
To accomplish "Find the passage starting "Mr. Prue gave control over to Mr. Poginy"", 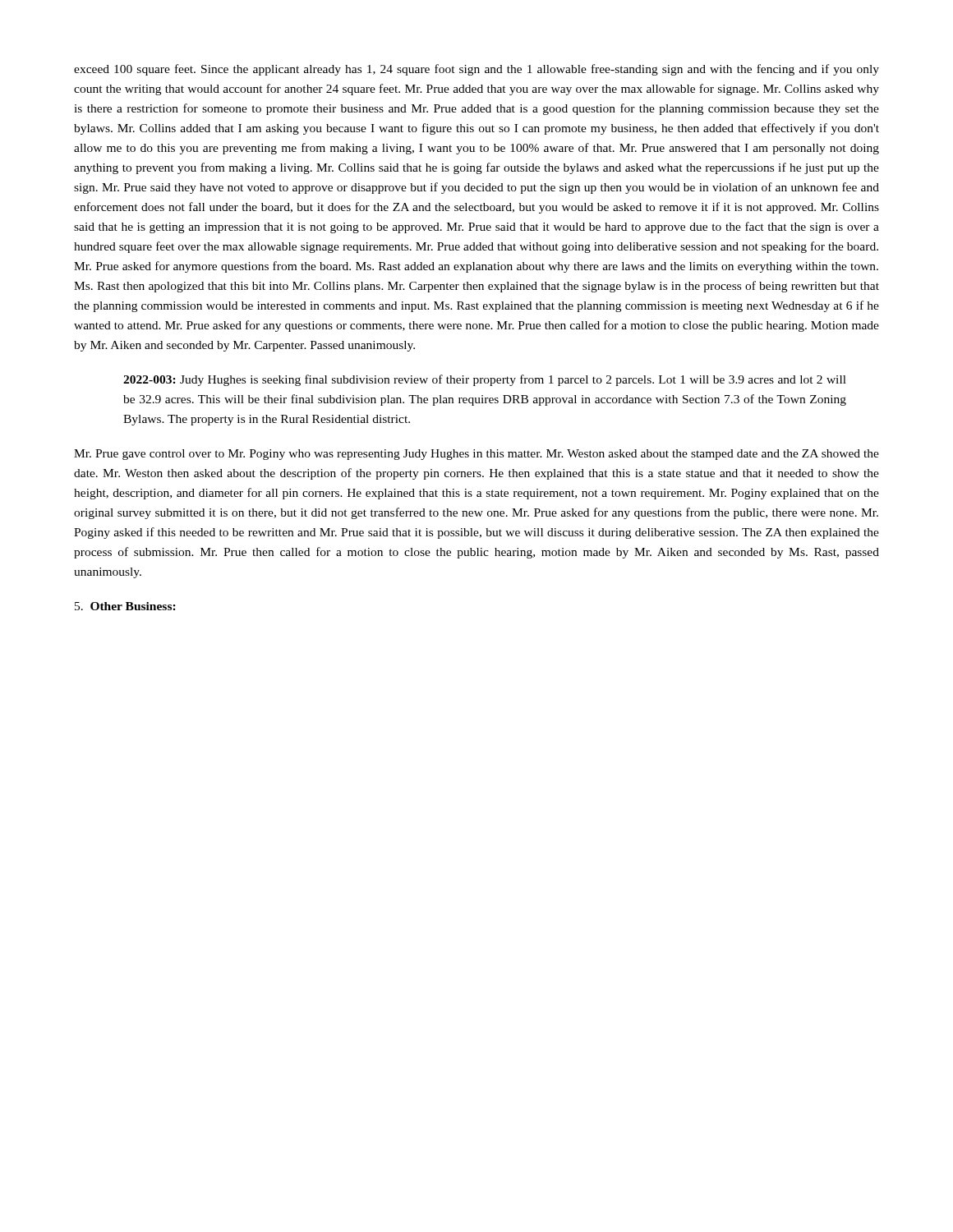I will tap(476, 512).
